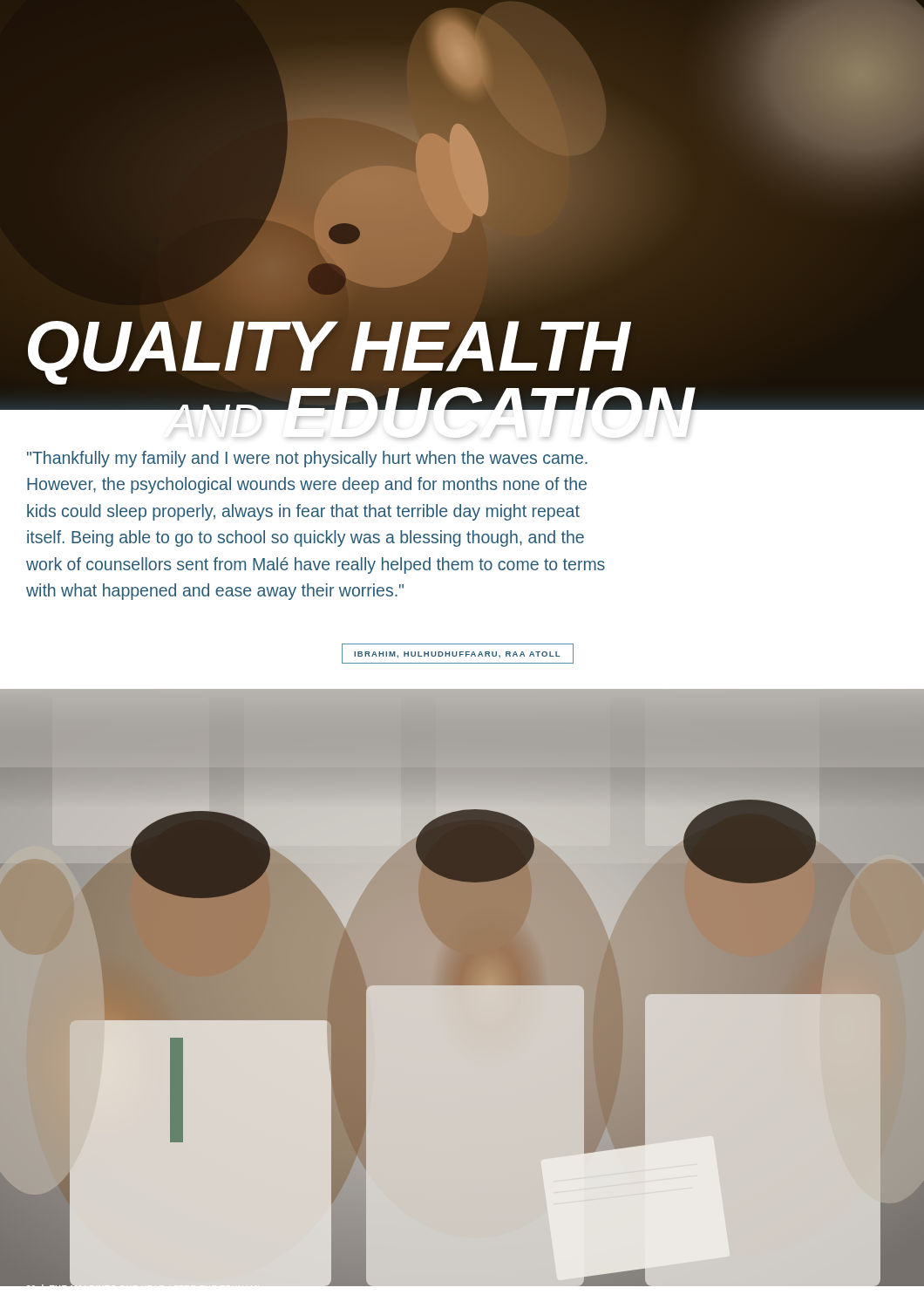Select the caption that reads "IBRAHIM, HULHUDHUFFAARU, RAA ATOLL"

(x=457, y=654)
